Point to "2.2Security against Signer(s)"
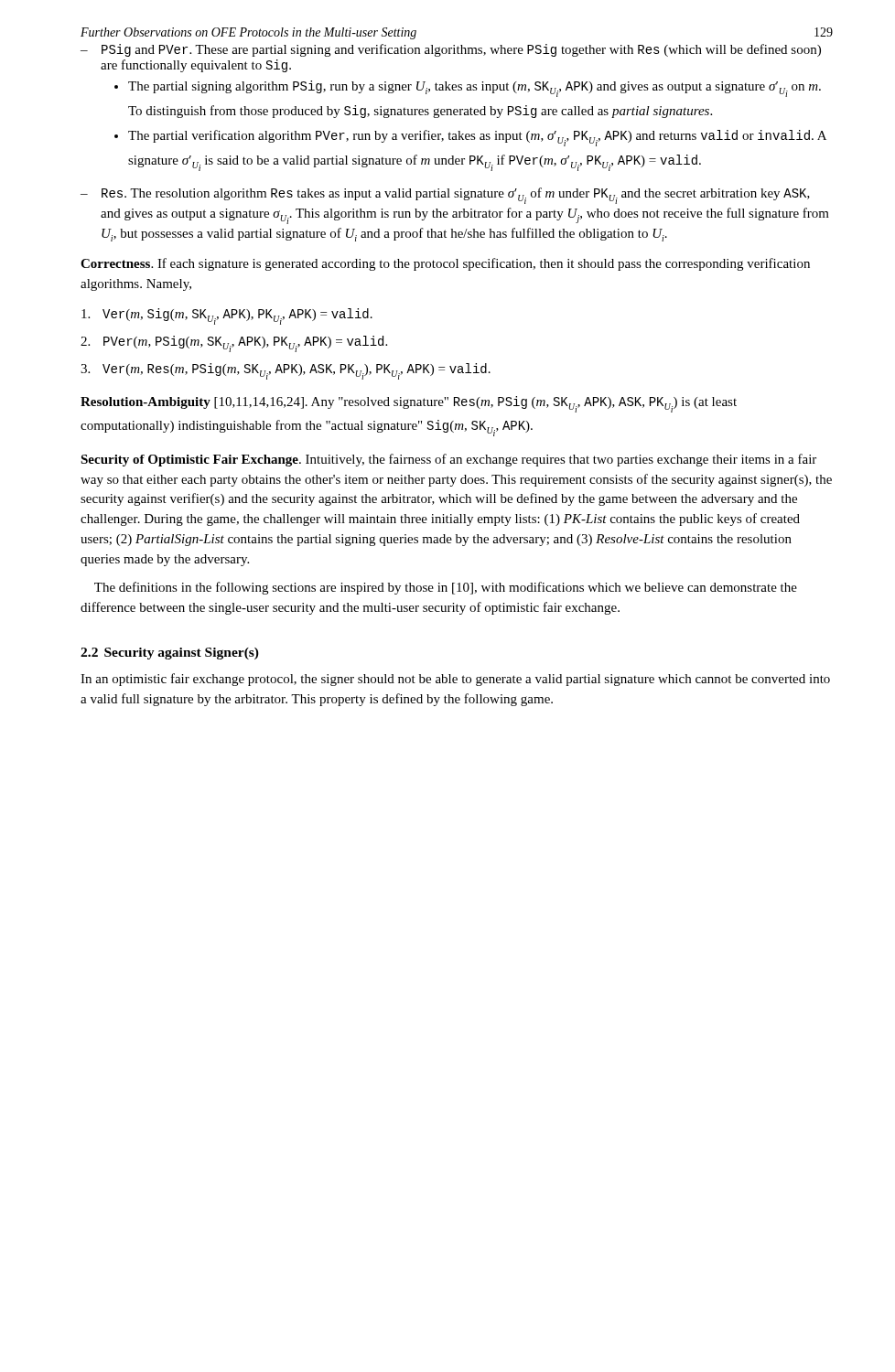This screenshot has height=1372, width=895. [170, 651]
